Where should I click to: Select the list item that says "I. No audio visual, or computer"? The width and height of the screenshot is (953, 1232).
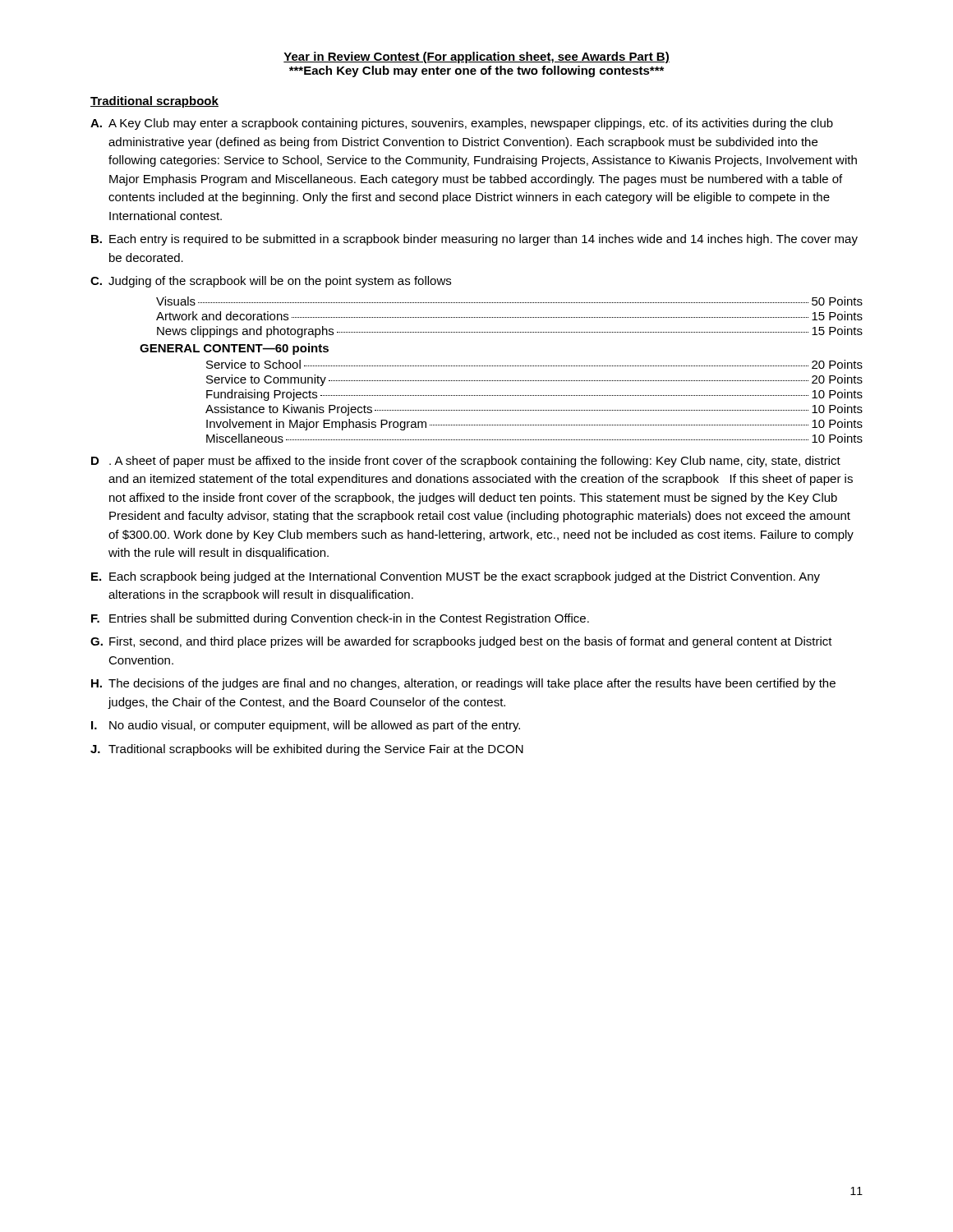(x=306, y=725)
